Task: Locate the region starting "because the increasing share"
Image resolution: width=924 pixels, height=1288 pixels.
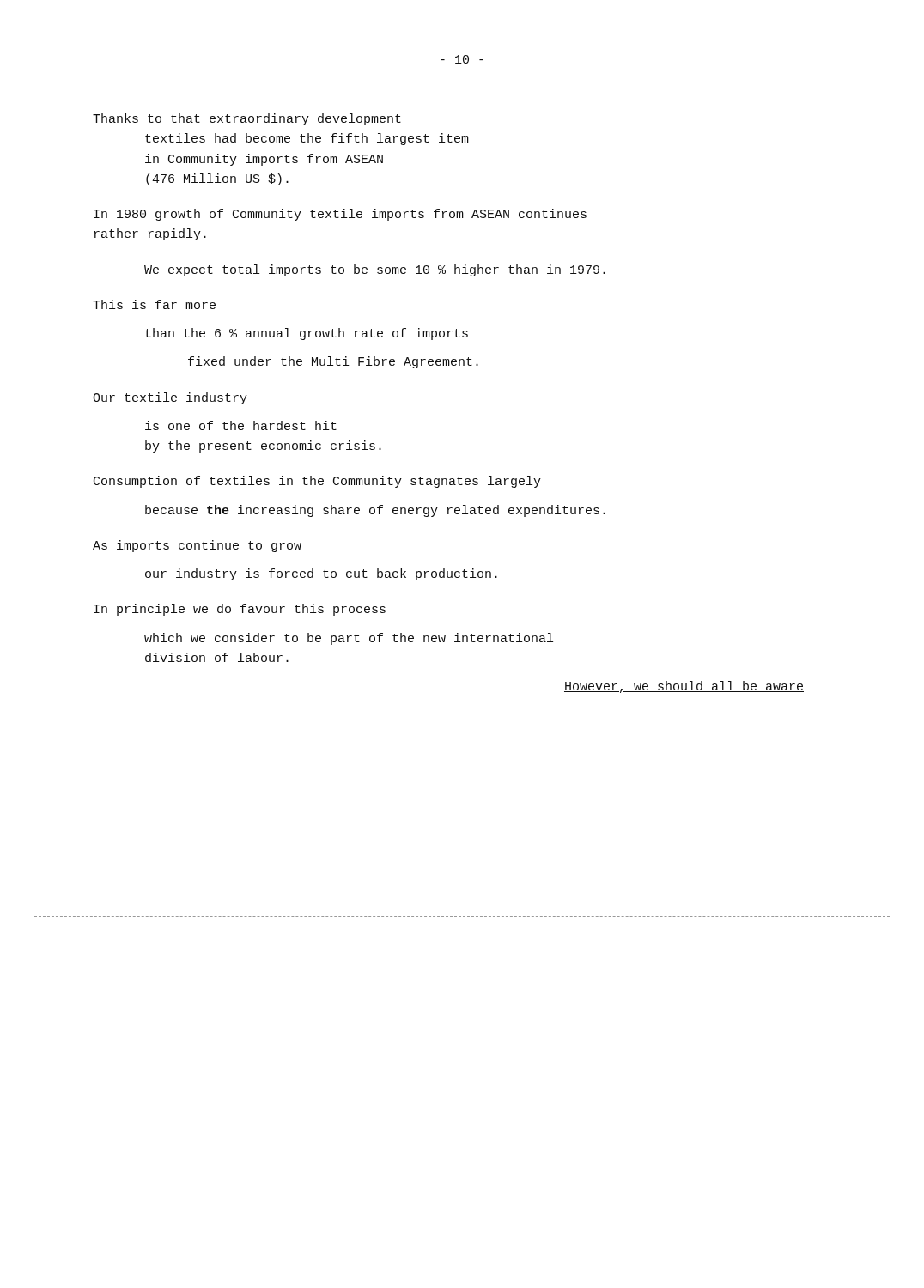Action: coord(376,511)
